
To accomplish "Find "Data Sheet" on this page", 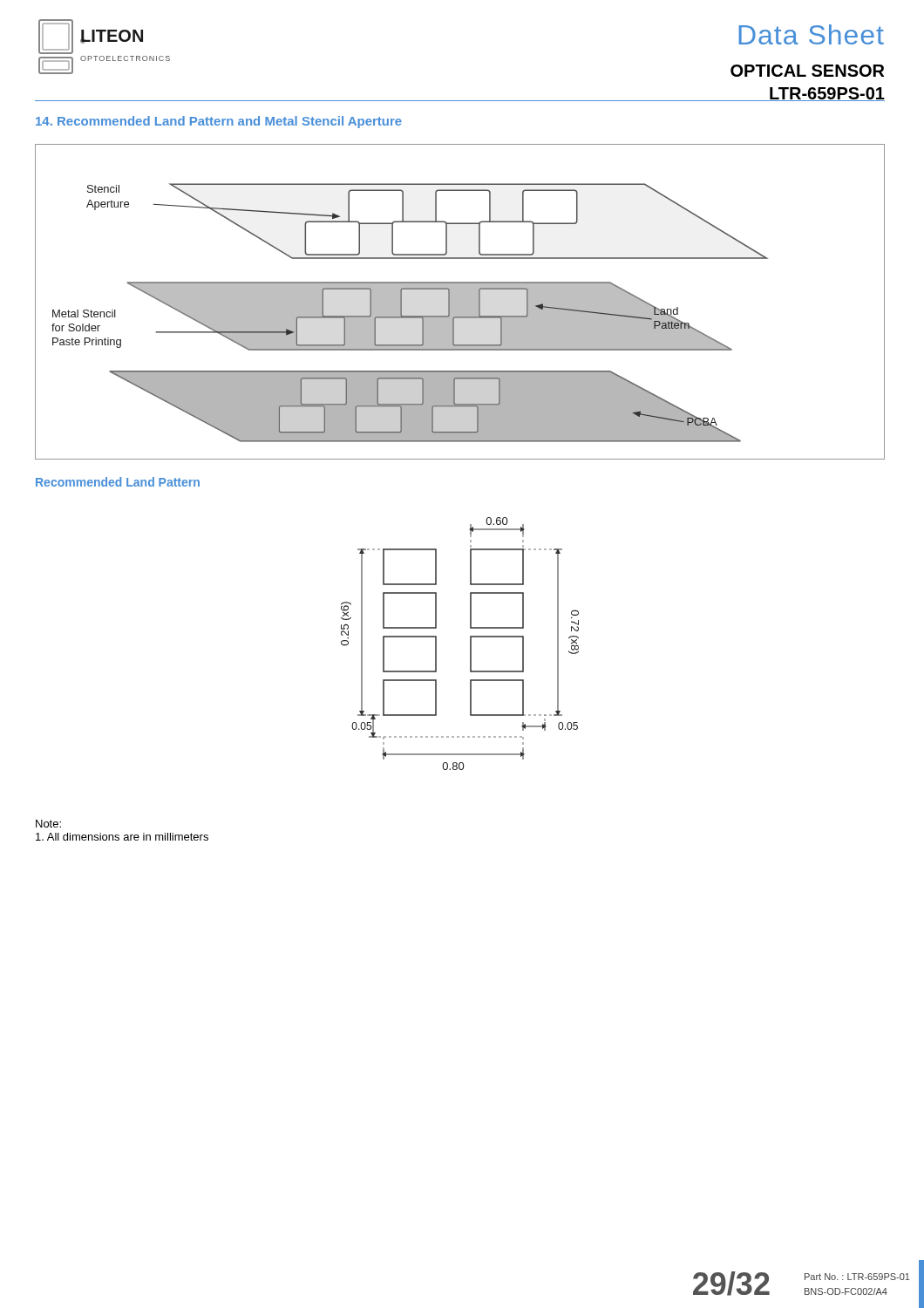I will pos(811,35).
